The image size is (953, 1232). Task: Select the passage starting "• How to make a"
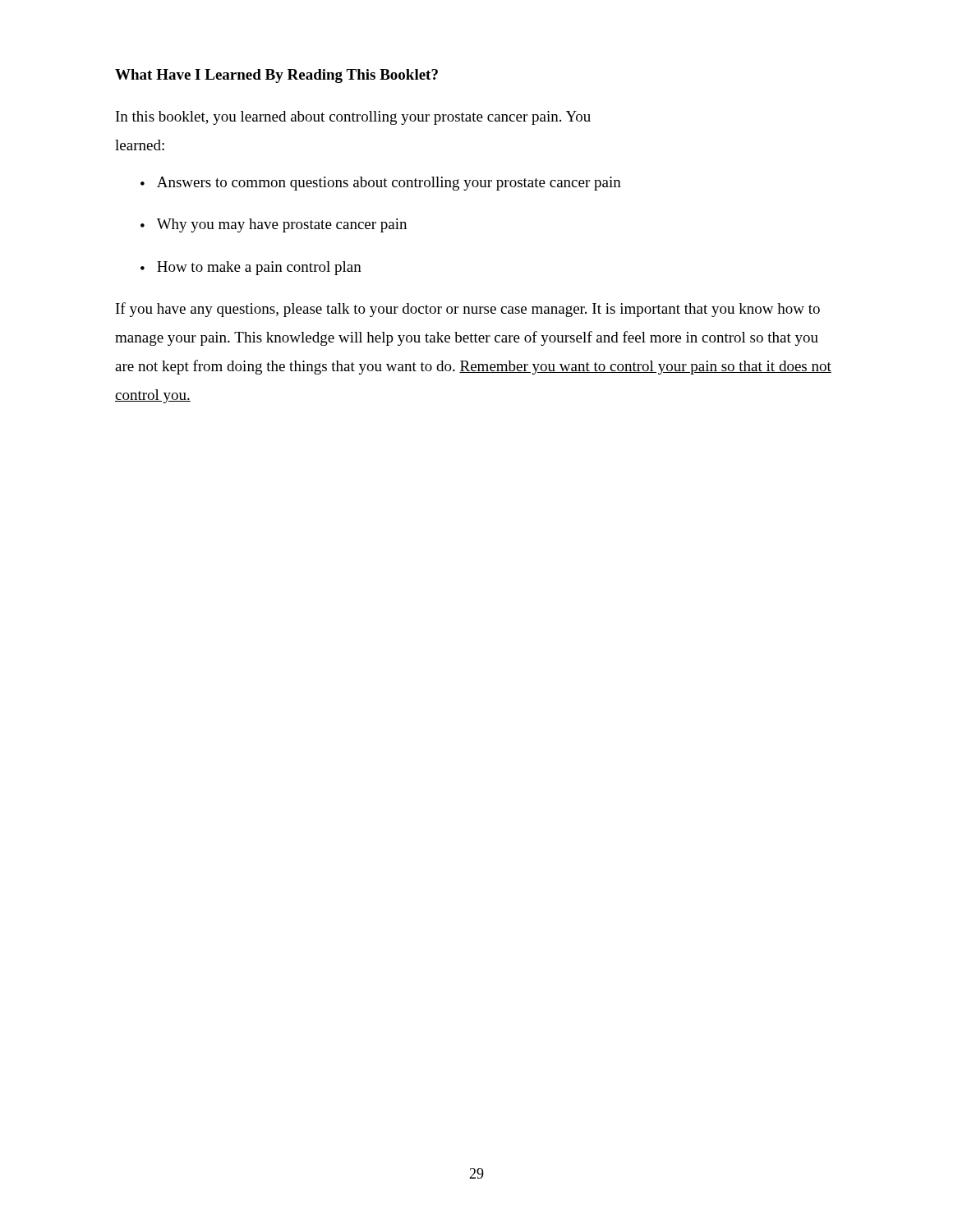250,267
